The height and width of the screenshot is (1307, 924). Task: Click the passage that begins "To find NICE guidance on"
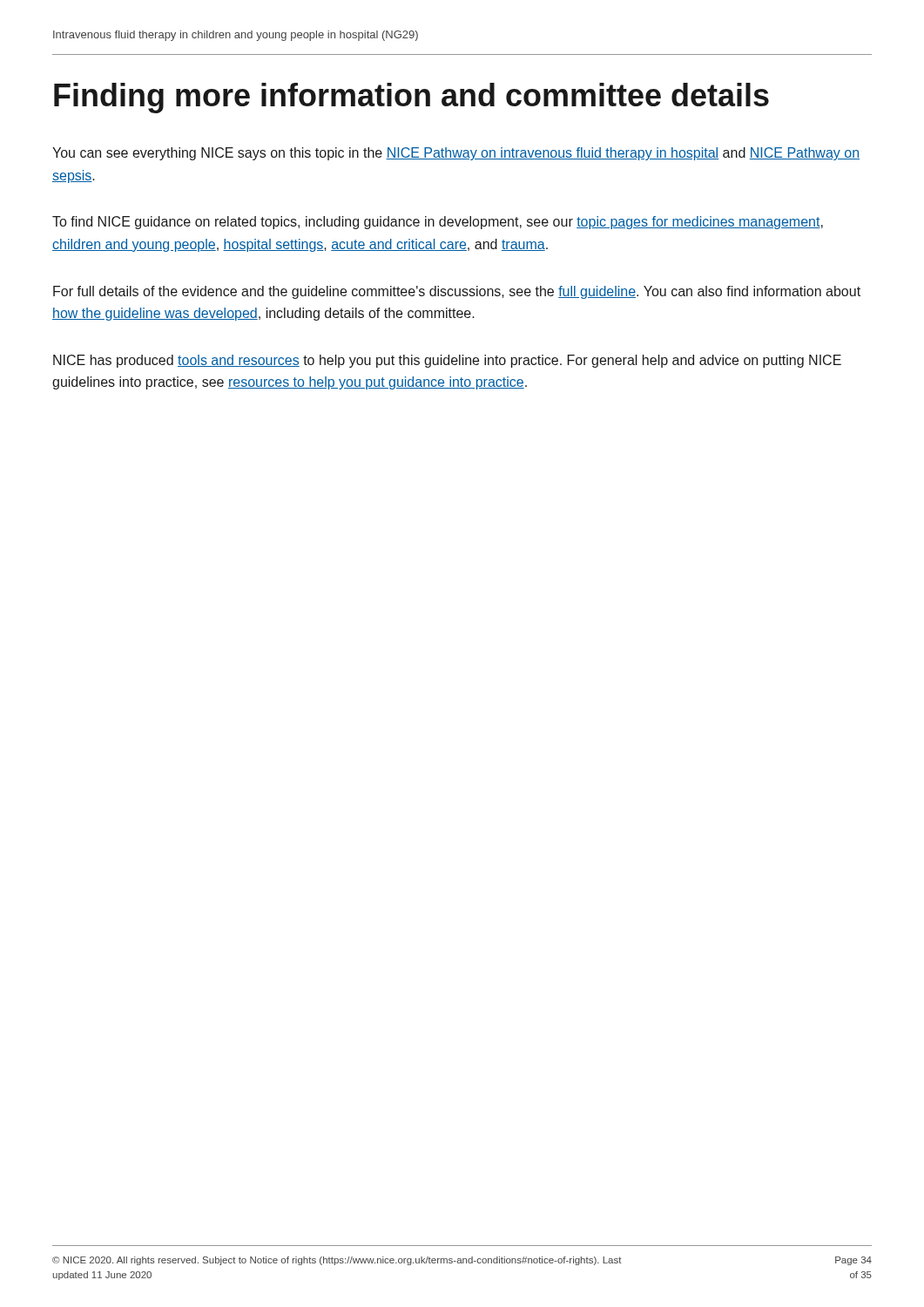[438, 233]
